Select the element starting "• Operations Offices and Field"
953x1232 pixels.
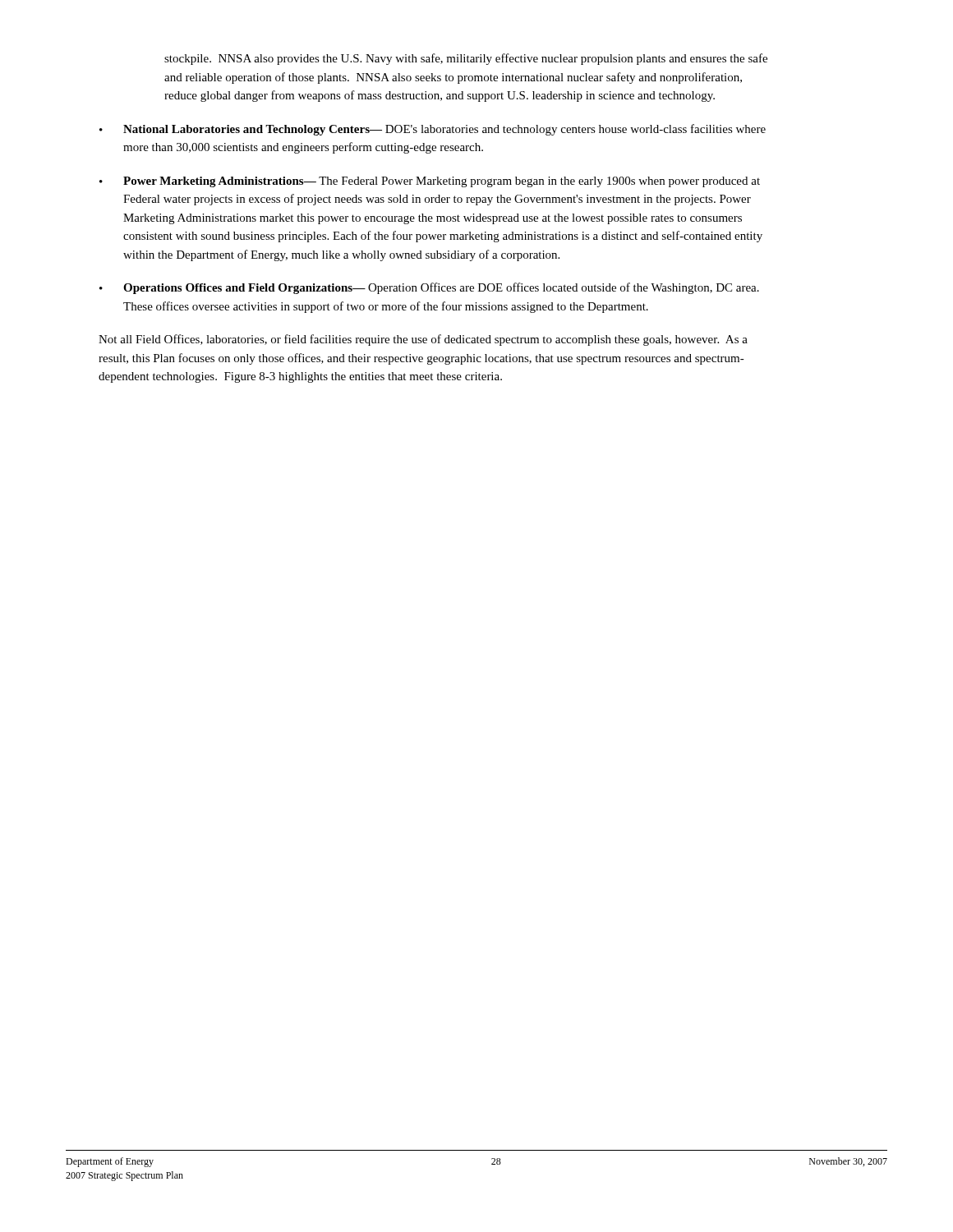[x=435, y=297]
